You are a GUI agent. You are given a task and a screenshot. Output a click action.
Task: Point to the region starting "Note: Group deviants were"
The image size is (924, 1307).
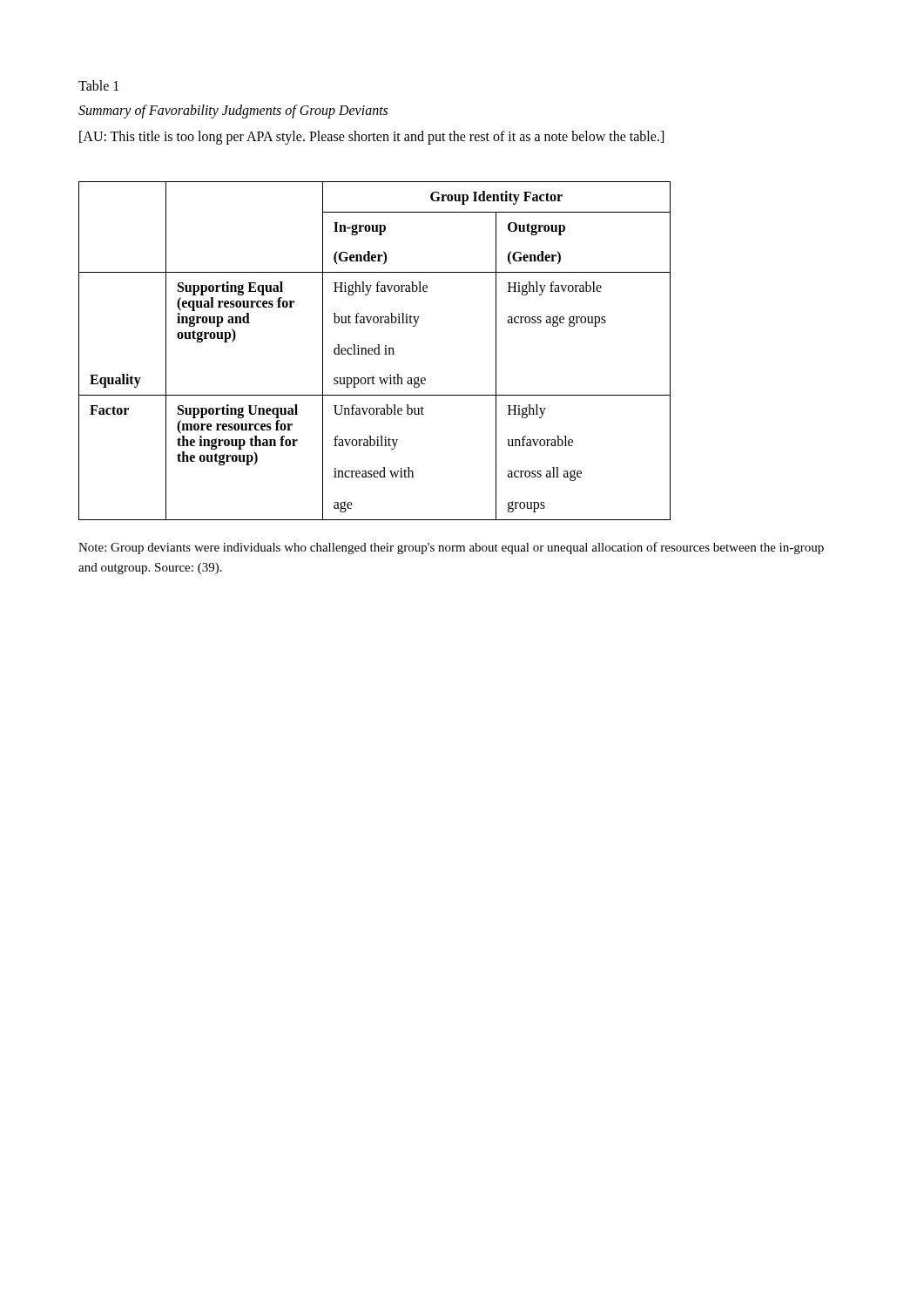(x=451, y=557)
